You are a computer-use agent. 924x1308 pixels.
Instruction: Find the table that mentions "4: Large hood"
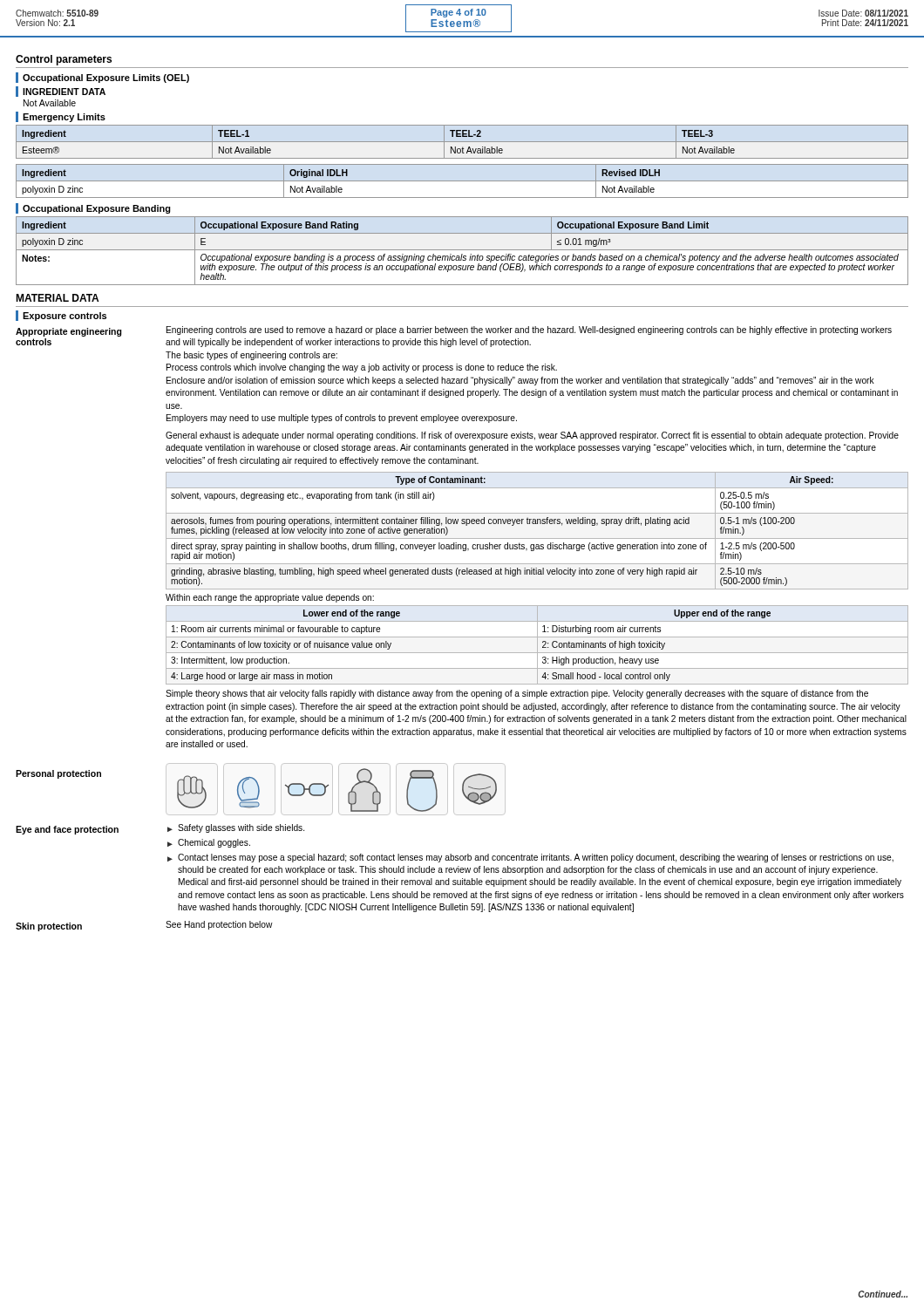[537, 645]
